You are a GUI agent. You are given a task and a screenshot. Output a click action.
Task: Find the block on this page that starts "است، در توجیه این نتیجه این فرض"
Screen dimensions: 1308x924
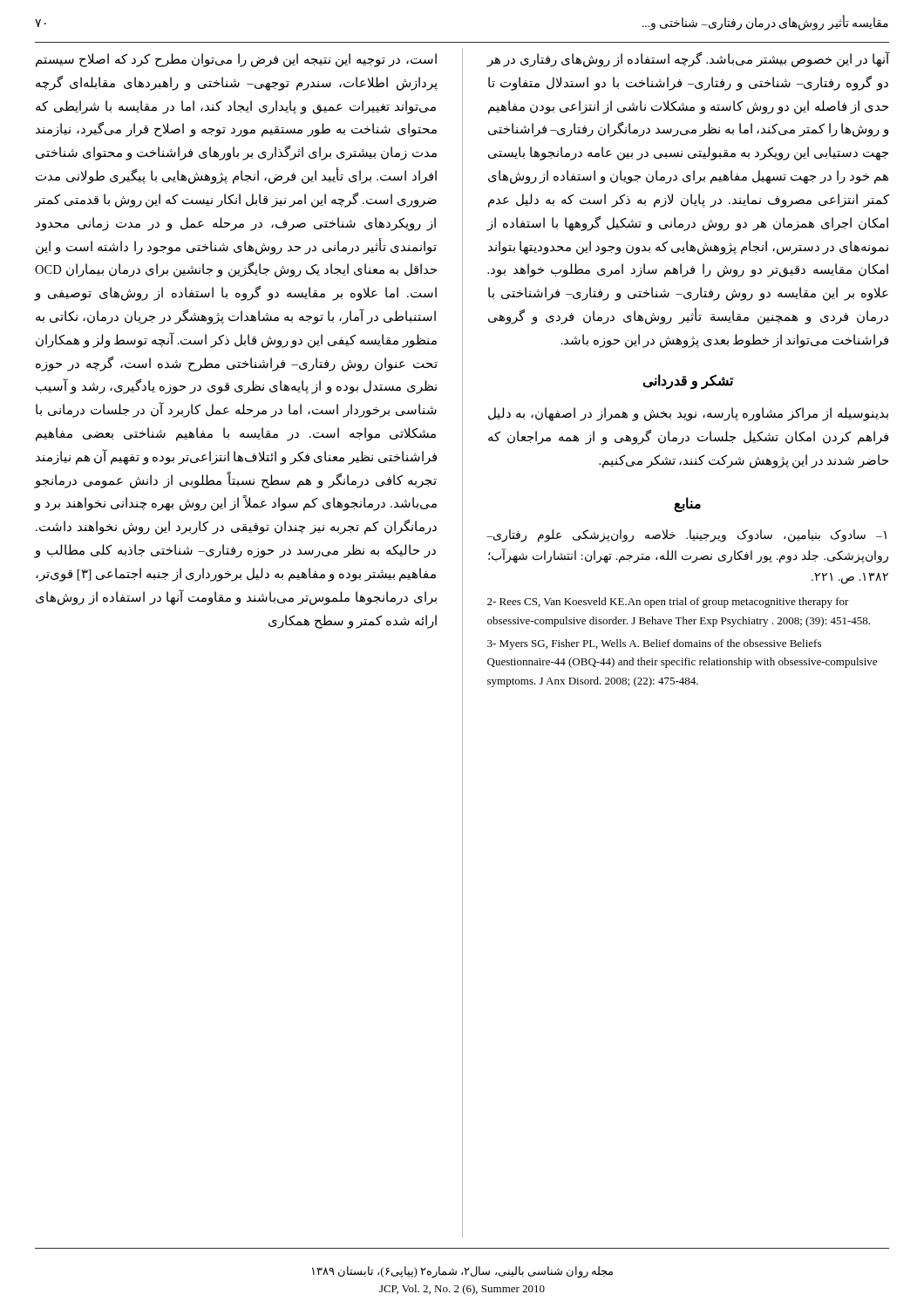(x=236, y=340)
